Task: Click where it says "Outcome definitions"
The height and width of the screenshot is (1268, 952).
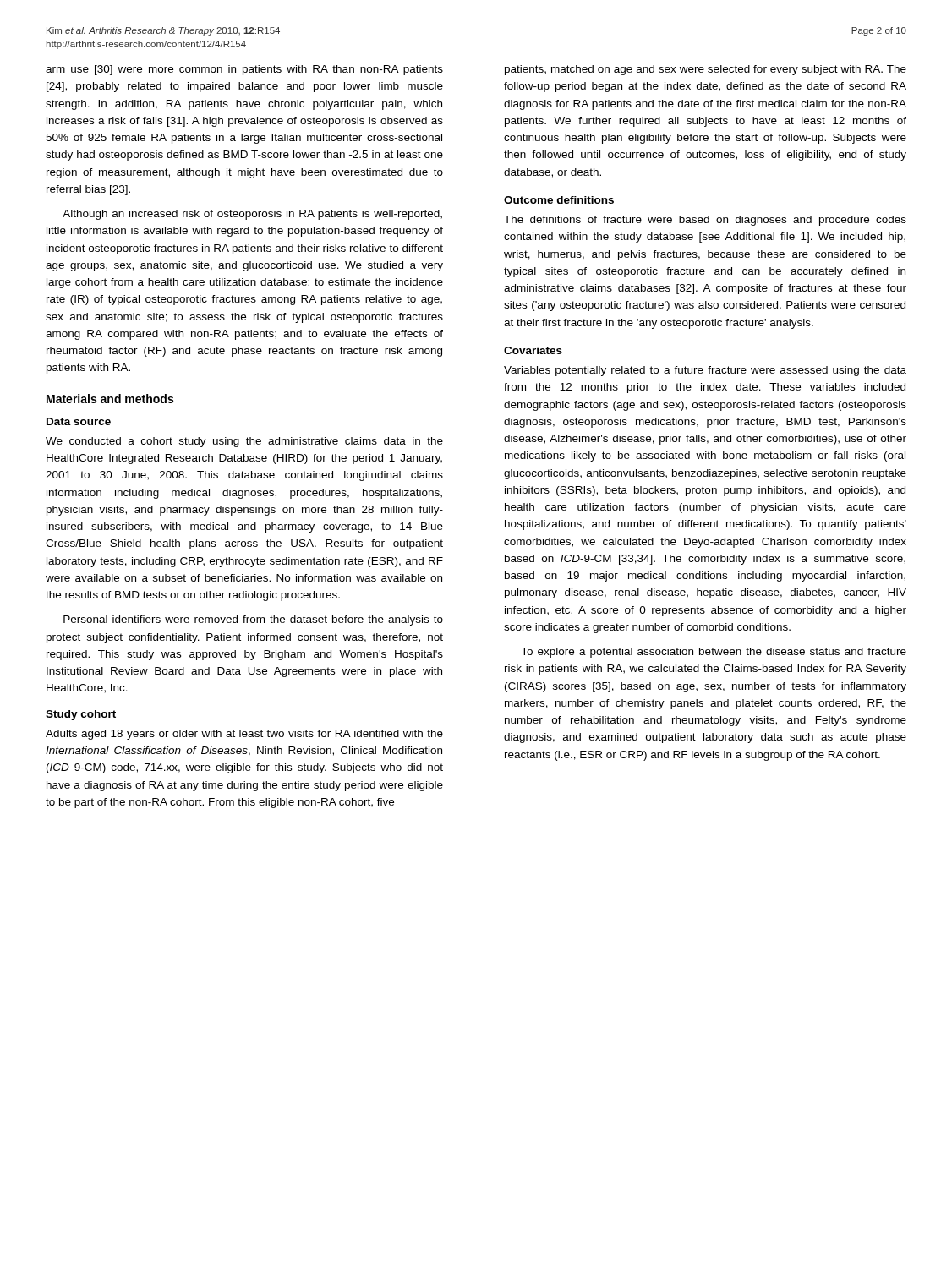Action: point(559,200)
